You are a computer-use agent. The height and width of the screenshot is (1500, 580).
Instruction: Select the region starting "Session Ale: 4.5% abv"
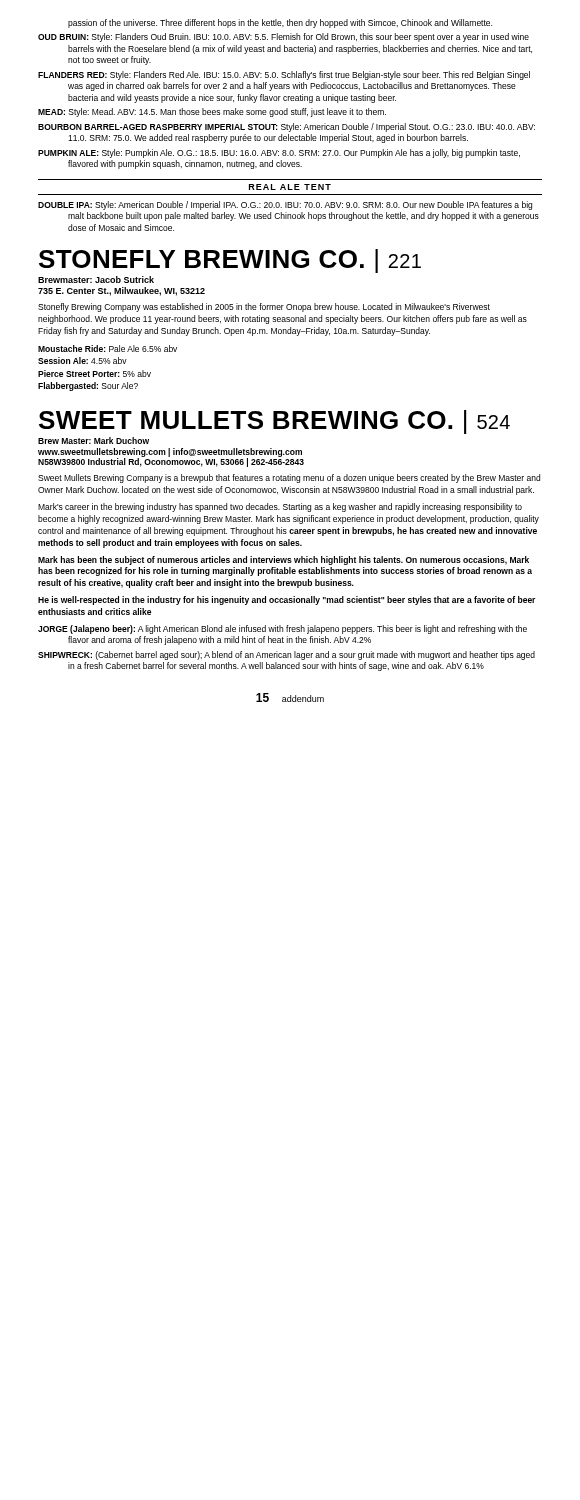point(82,361)
